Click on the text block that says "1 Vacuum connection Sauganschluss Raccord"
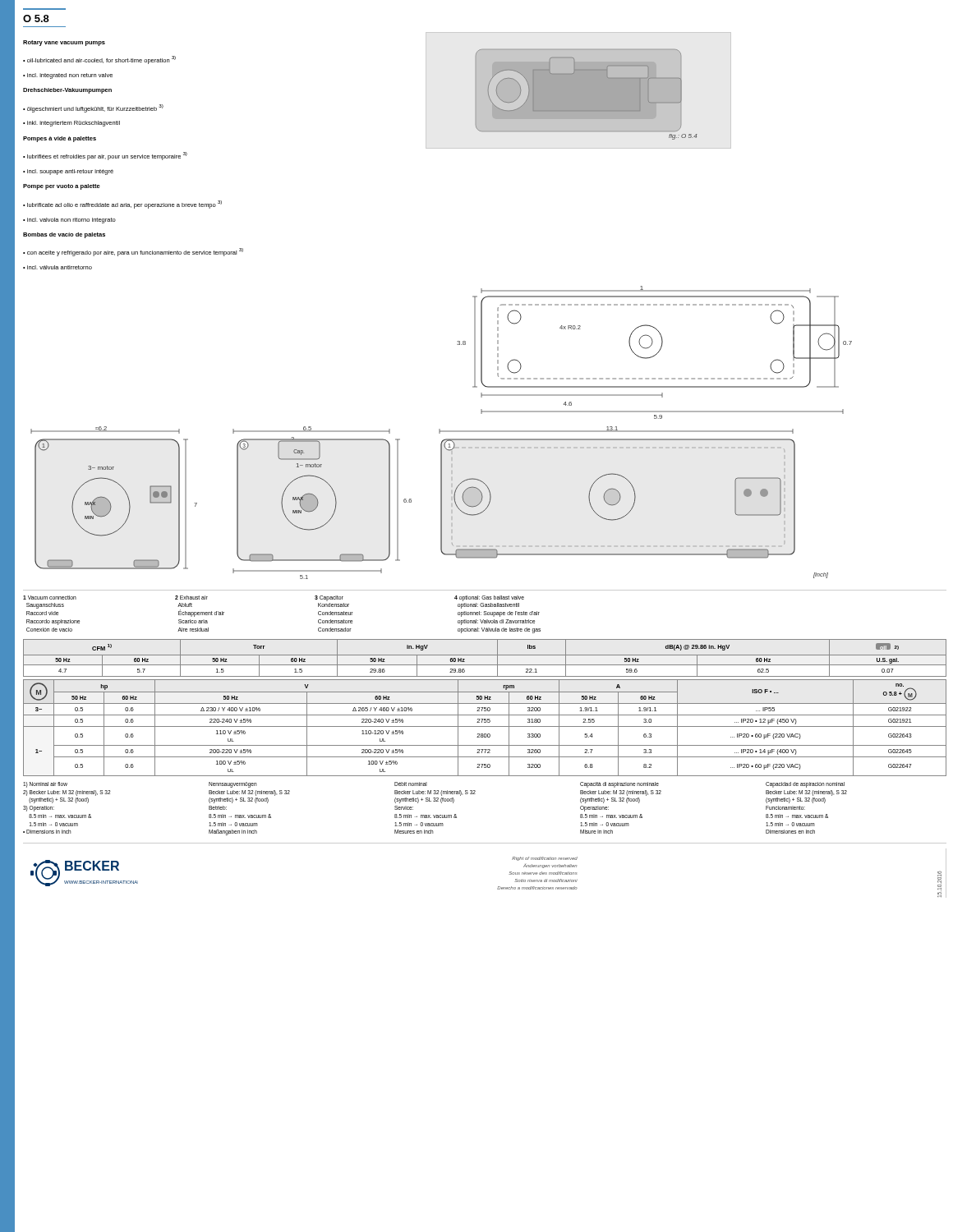This screenshot has width=953, height=1232. tap(485, 614)
